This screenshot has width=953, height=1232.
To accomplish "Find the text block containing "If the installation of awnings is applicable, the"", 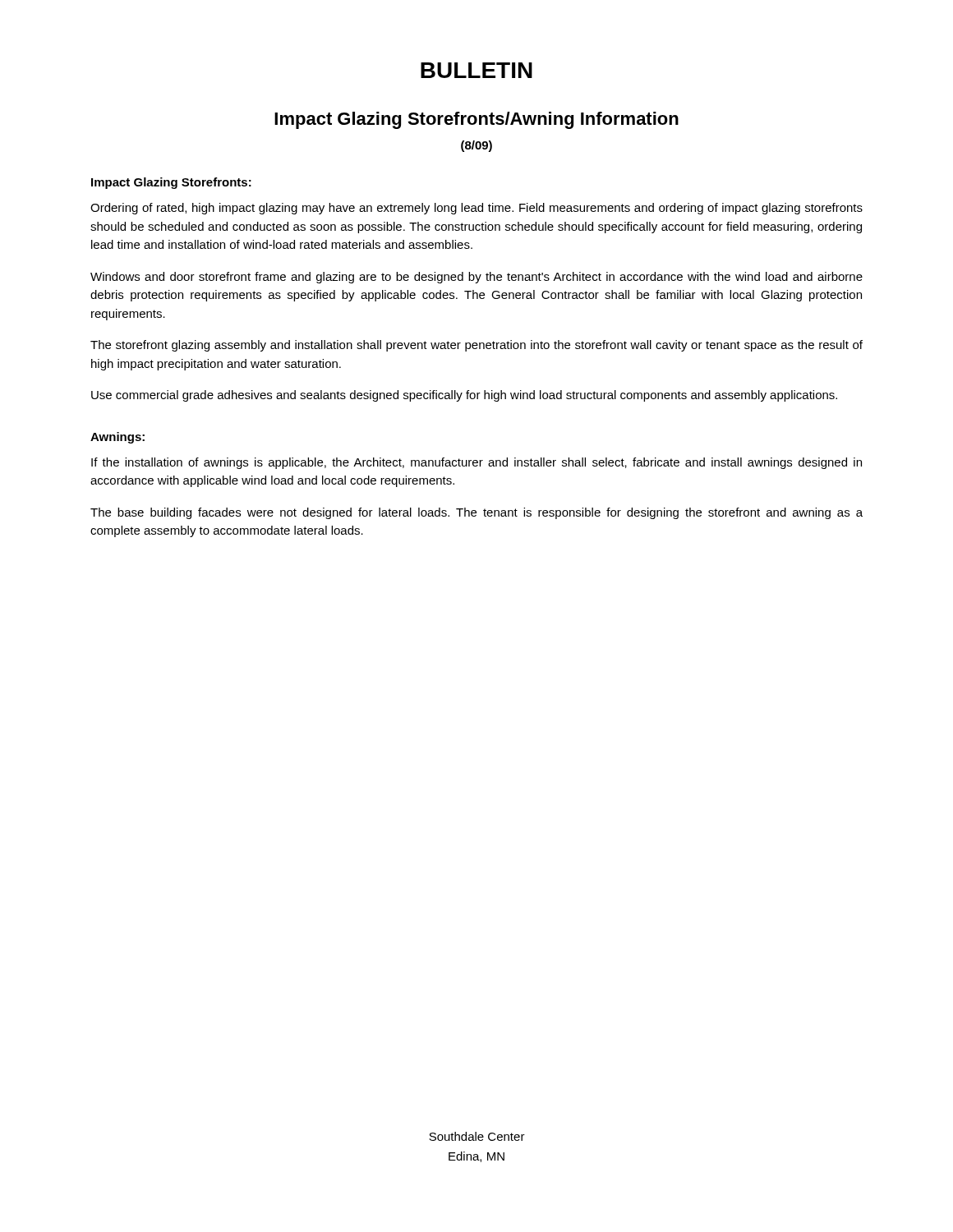I will [476, 471].
